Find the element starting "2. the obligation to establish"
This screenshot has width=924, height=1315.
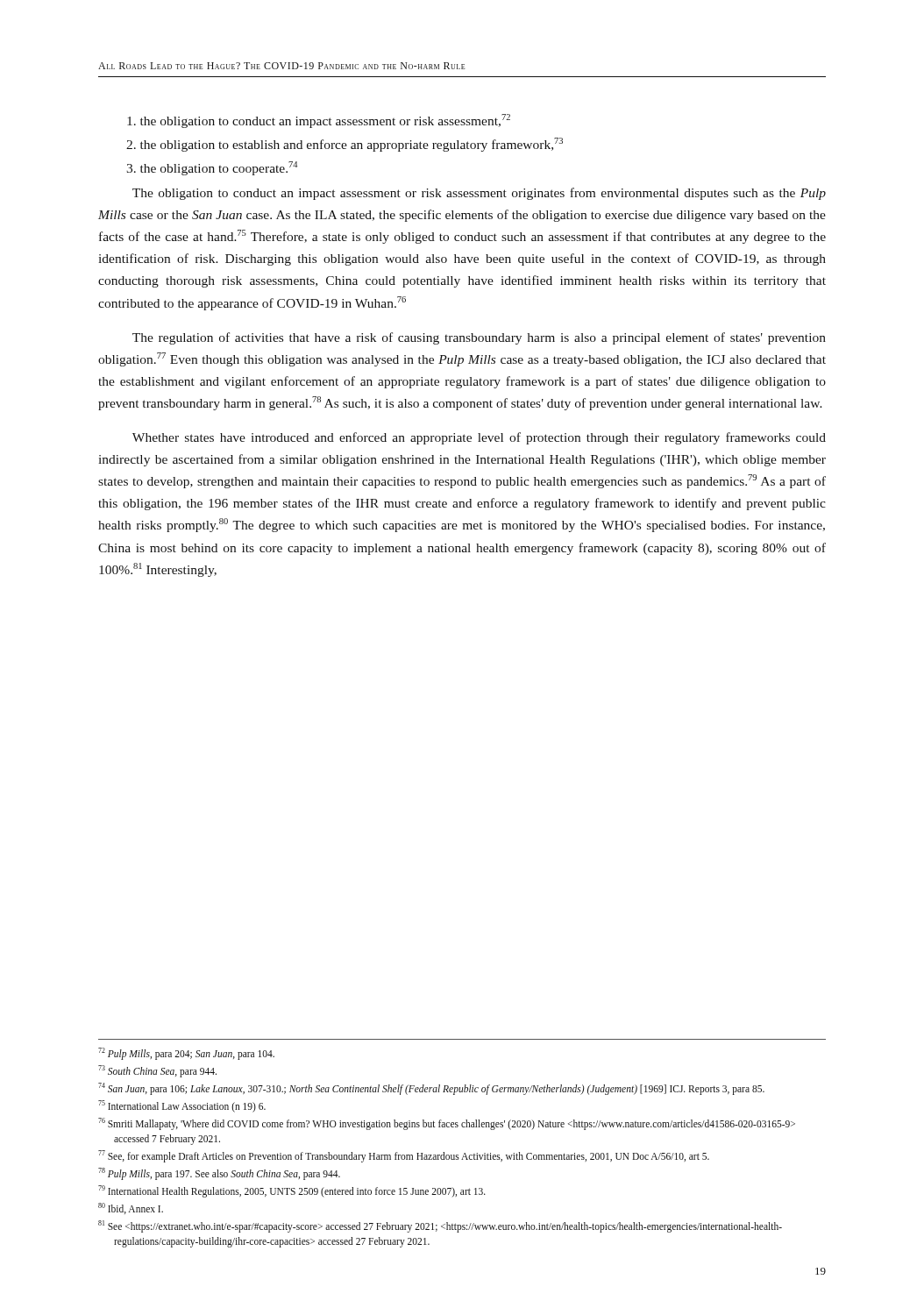[345, 144]
